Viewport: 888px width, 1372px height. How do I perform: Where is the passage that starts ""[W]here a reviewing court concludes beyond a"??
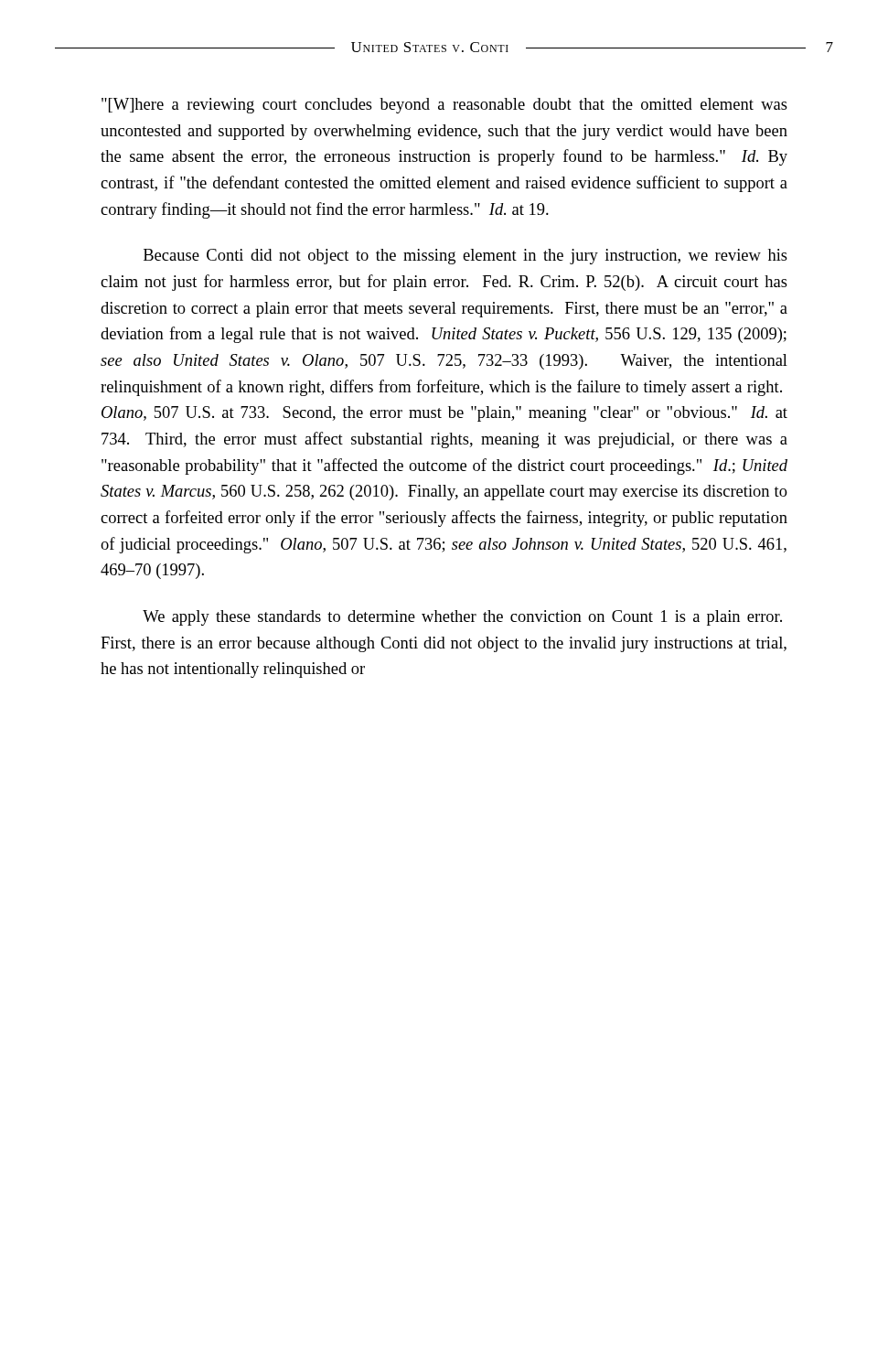coord(444,157)
